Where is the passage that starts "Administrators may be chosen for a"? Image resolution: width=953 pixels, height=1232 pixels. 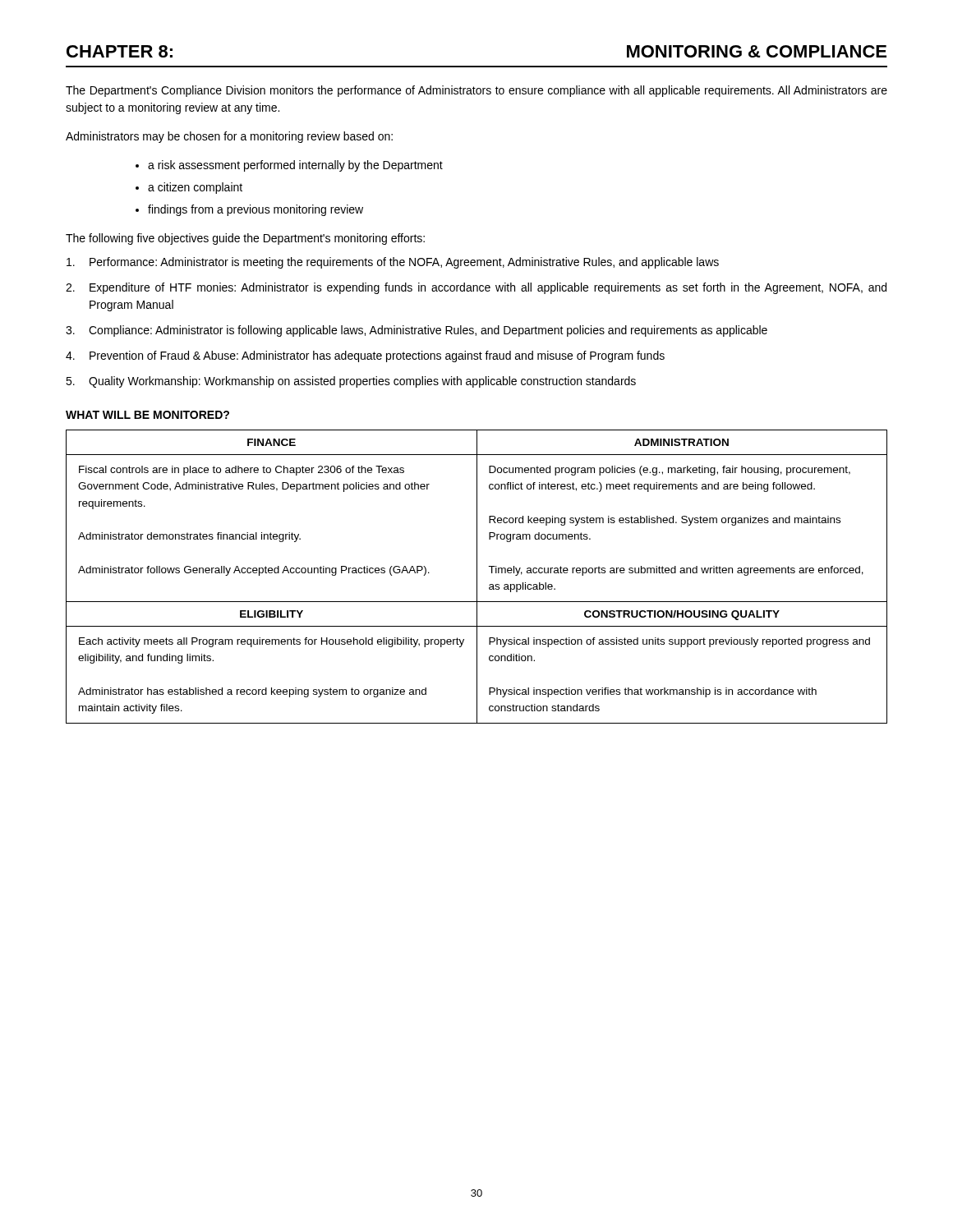(229, 137)
